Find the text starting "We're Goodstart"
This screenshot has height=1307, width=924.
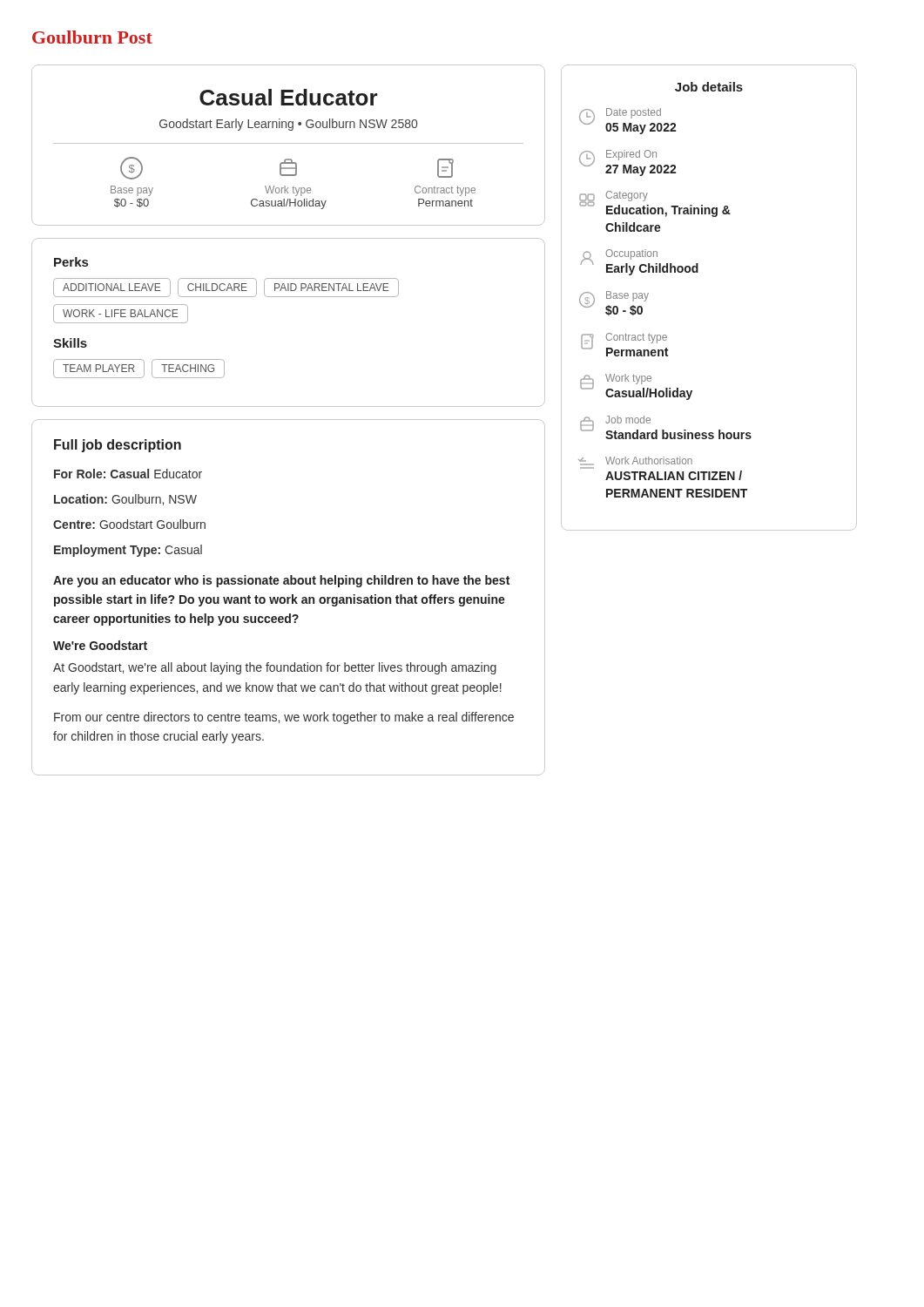pyautogui.click(x=100, y=646)
